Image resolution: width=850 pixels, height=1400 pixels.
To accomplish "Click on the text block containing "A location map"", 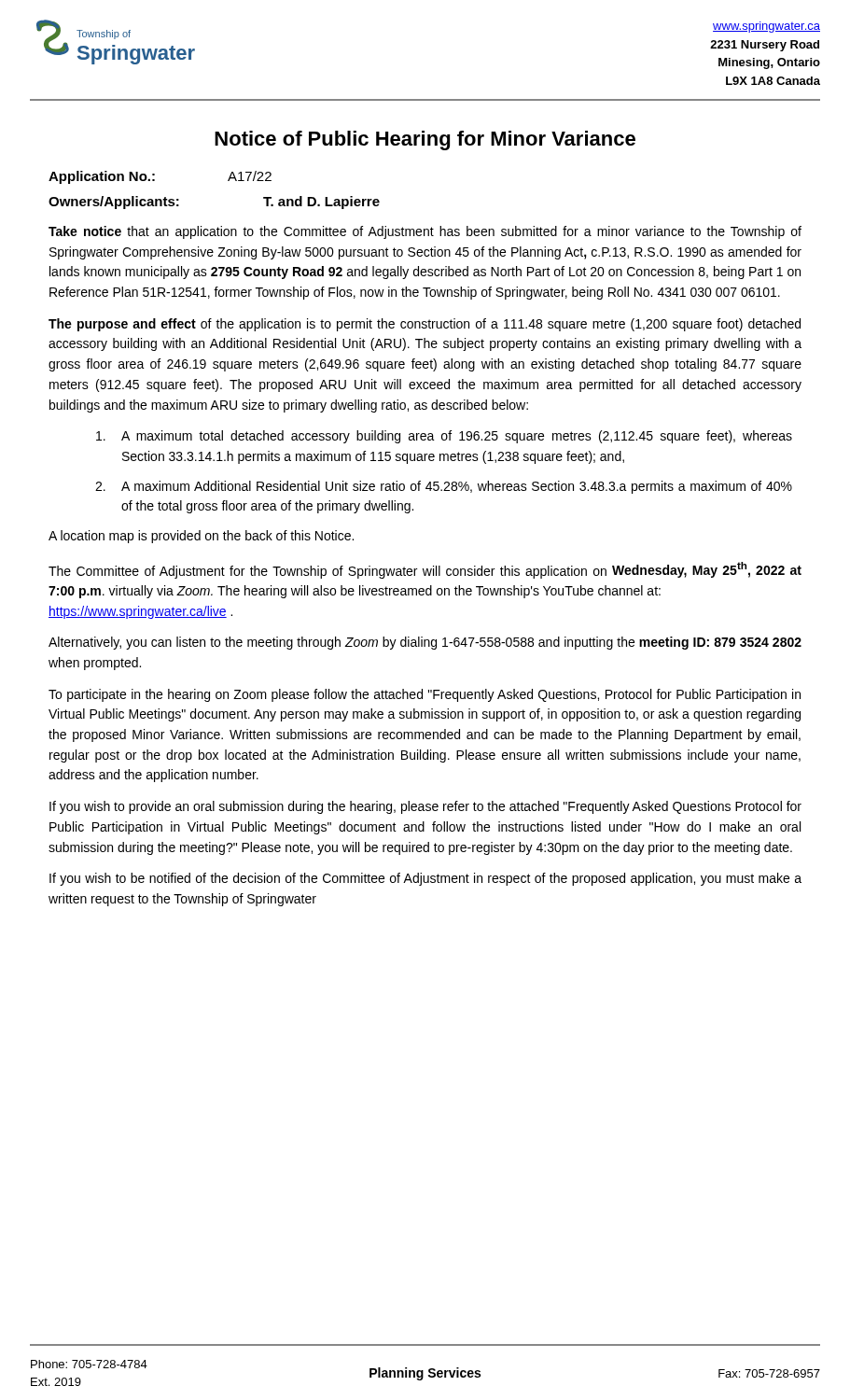I will [x=202, y=536].
